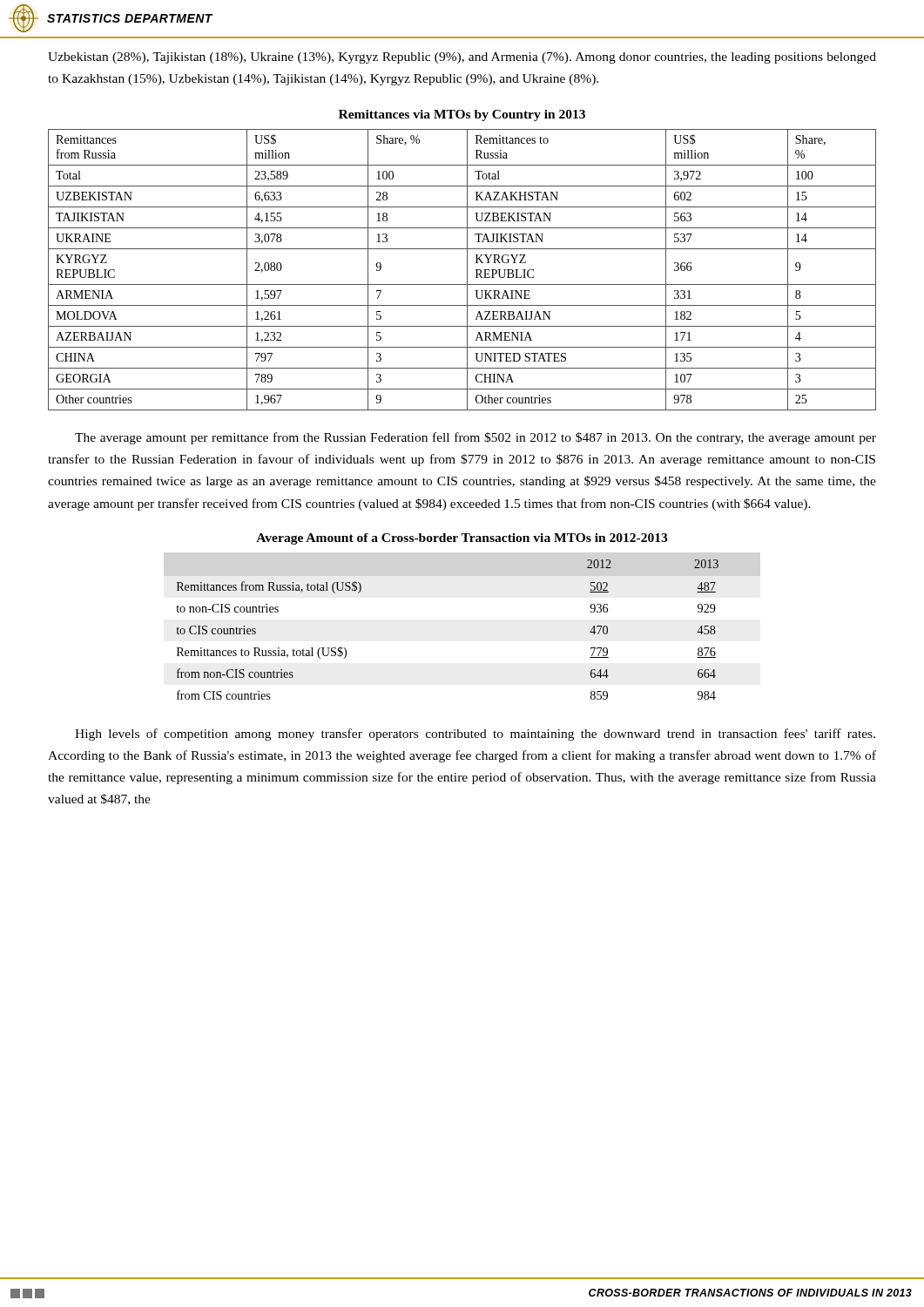
Task: Select the text block with the text "High levels of competition among money transfer operators"
Action: pos(462,766)
